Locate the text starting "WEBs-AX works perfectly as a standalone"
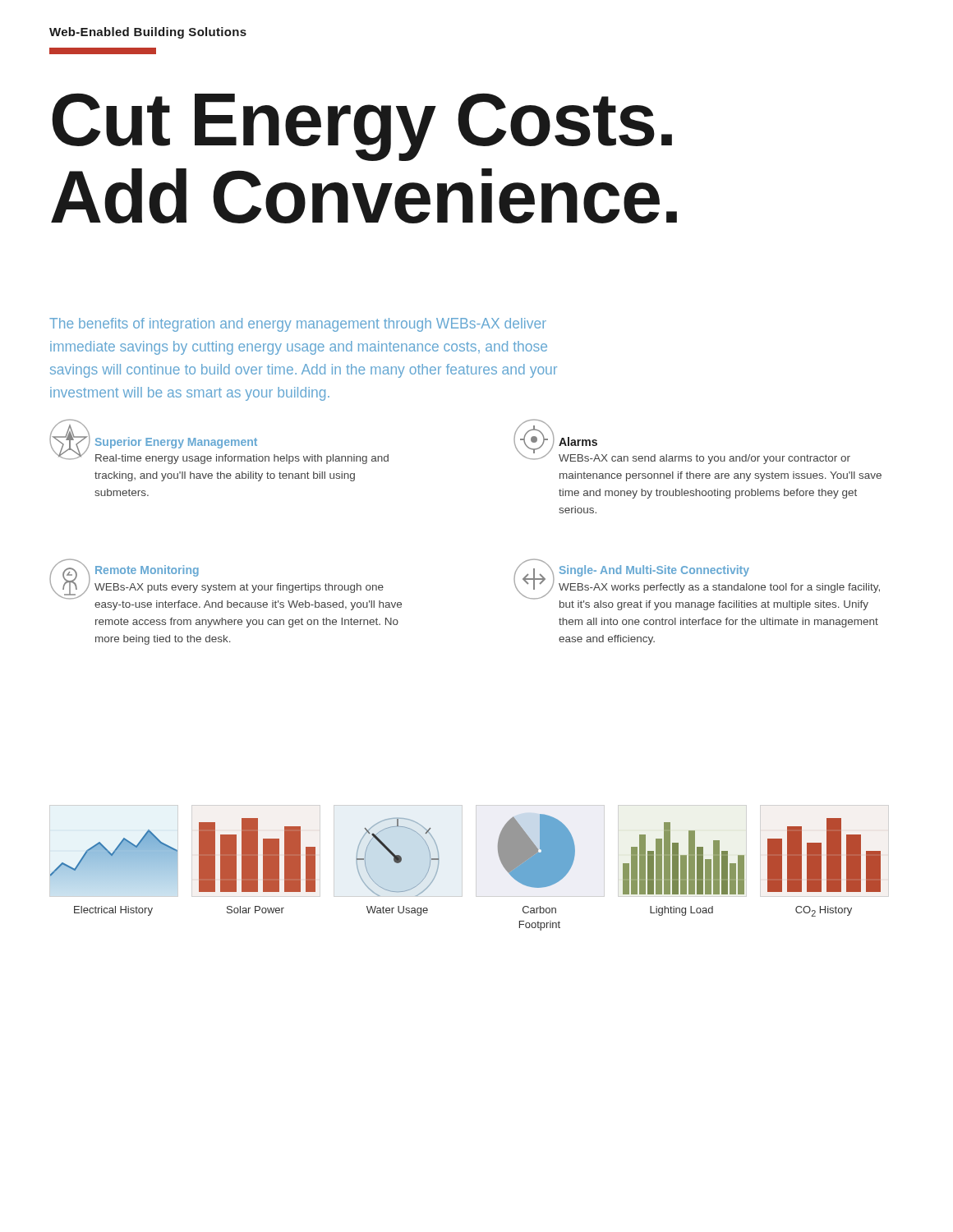The image size is (953, 1232). (727, 613)
